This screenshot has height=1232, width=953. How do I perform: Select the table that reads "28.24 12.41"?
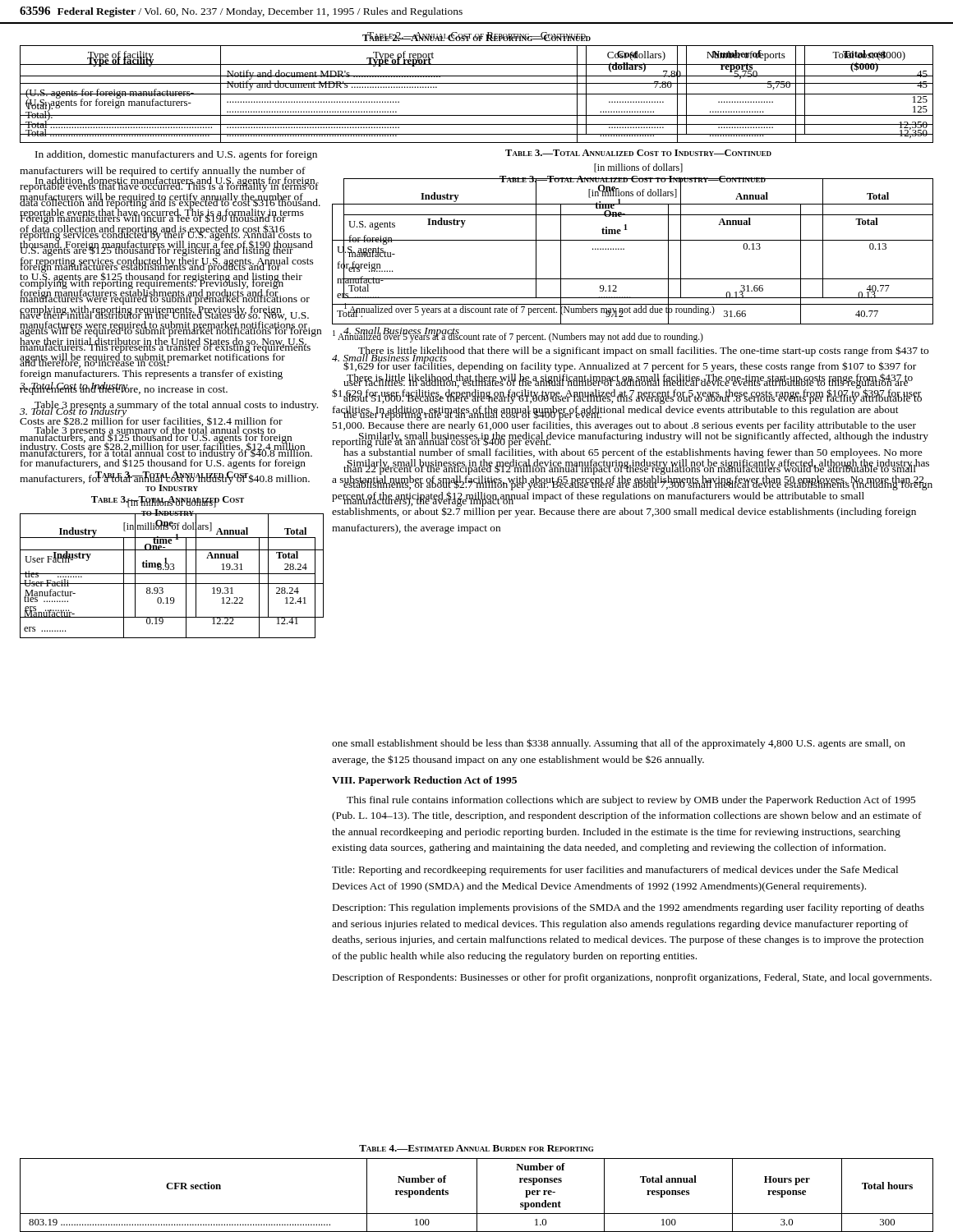click(x=168, y=588)
